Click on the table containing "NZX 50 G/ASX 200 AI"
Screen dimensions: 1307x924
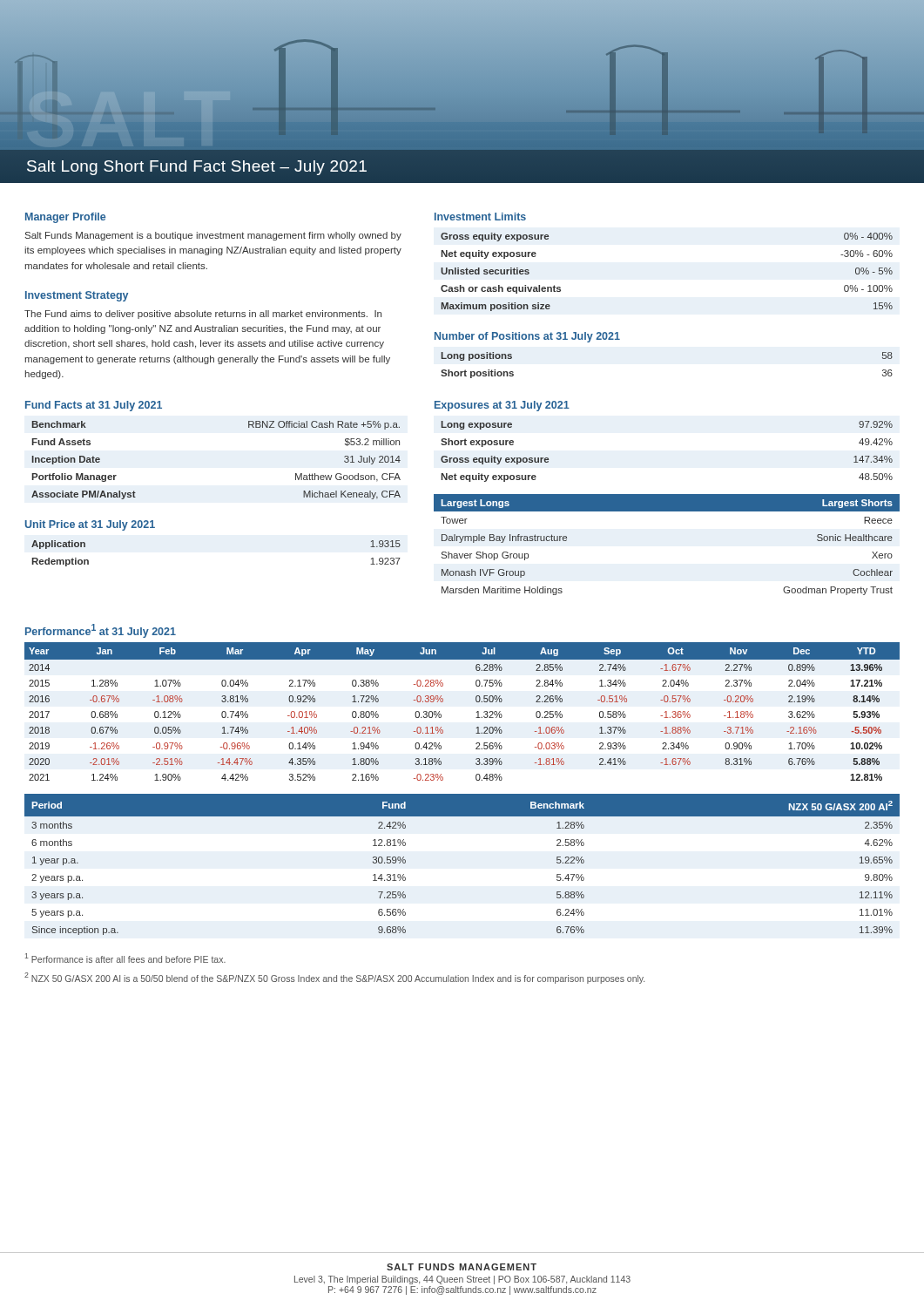(x=462, y=866)
